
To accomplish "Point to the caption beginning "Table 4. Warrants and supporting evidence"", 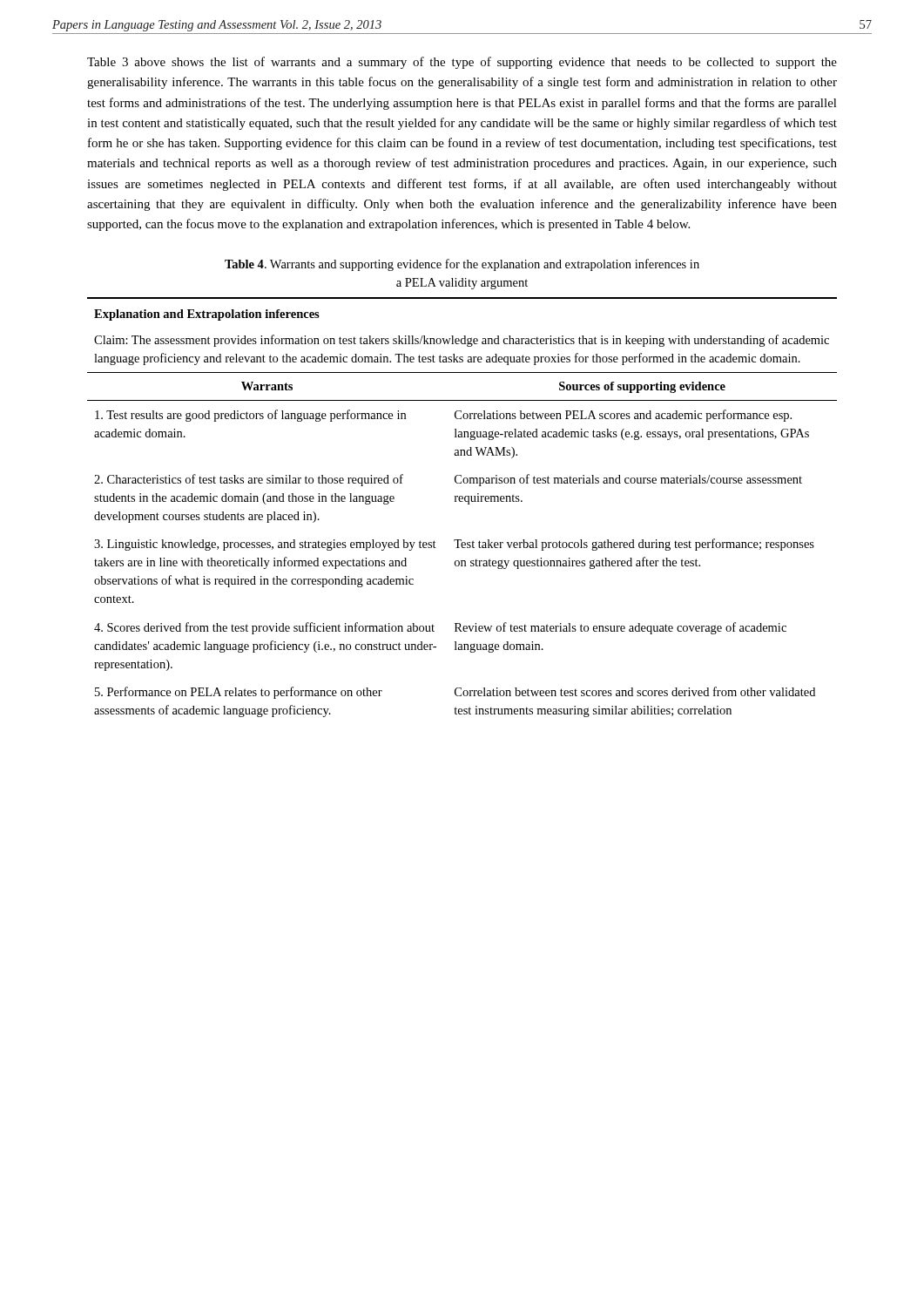I will click(462, 273).
